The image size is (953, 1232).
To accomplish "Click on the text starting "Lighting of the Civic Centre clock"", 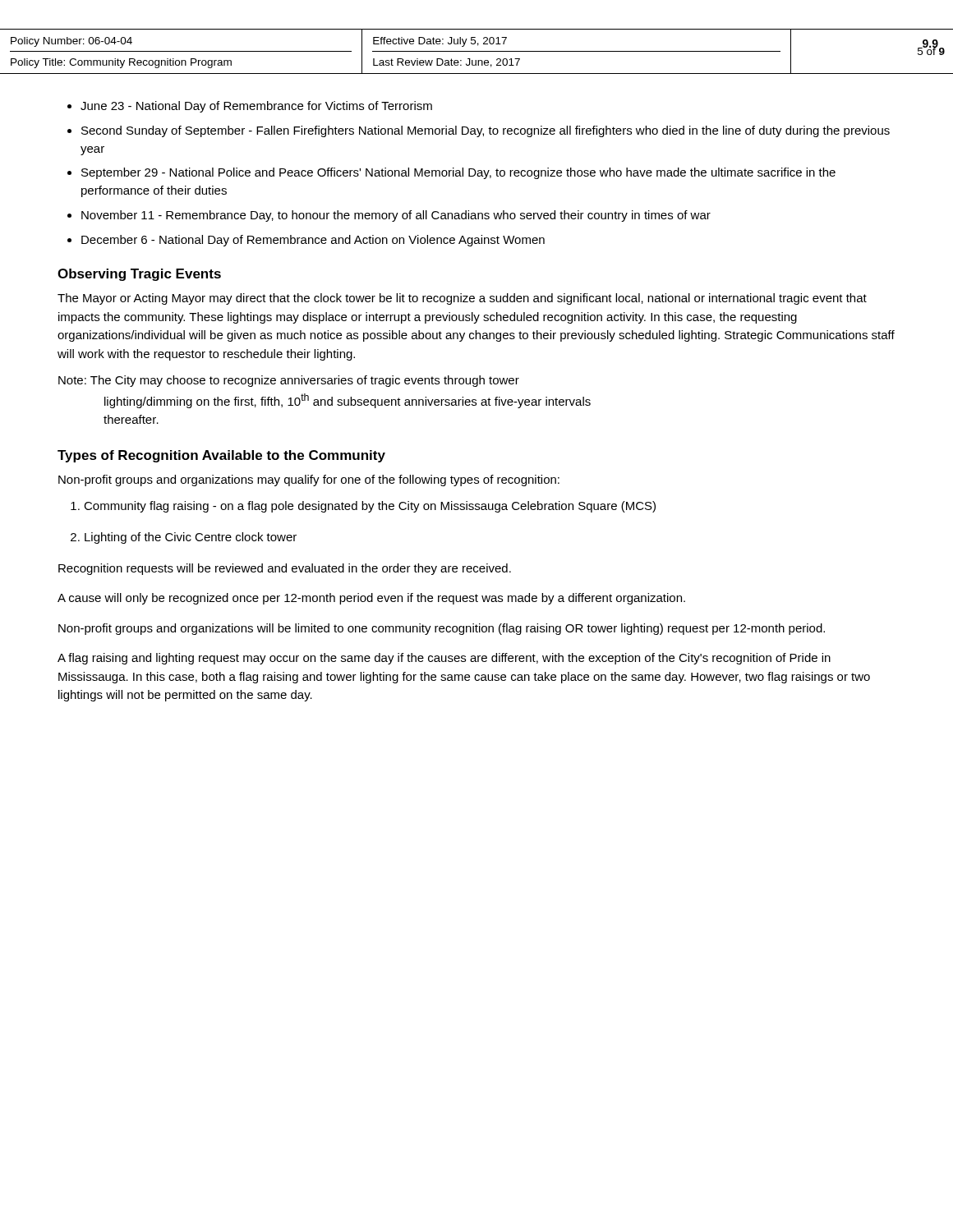I will pyautogui.click(x=190, y=537).
